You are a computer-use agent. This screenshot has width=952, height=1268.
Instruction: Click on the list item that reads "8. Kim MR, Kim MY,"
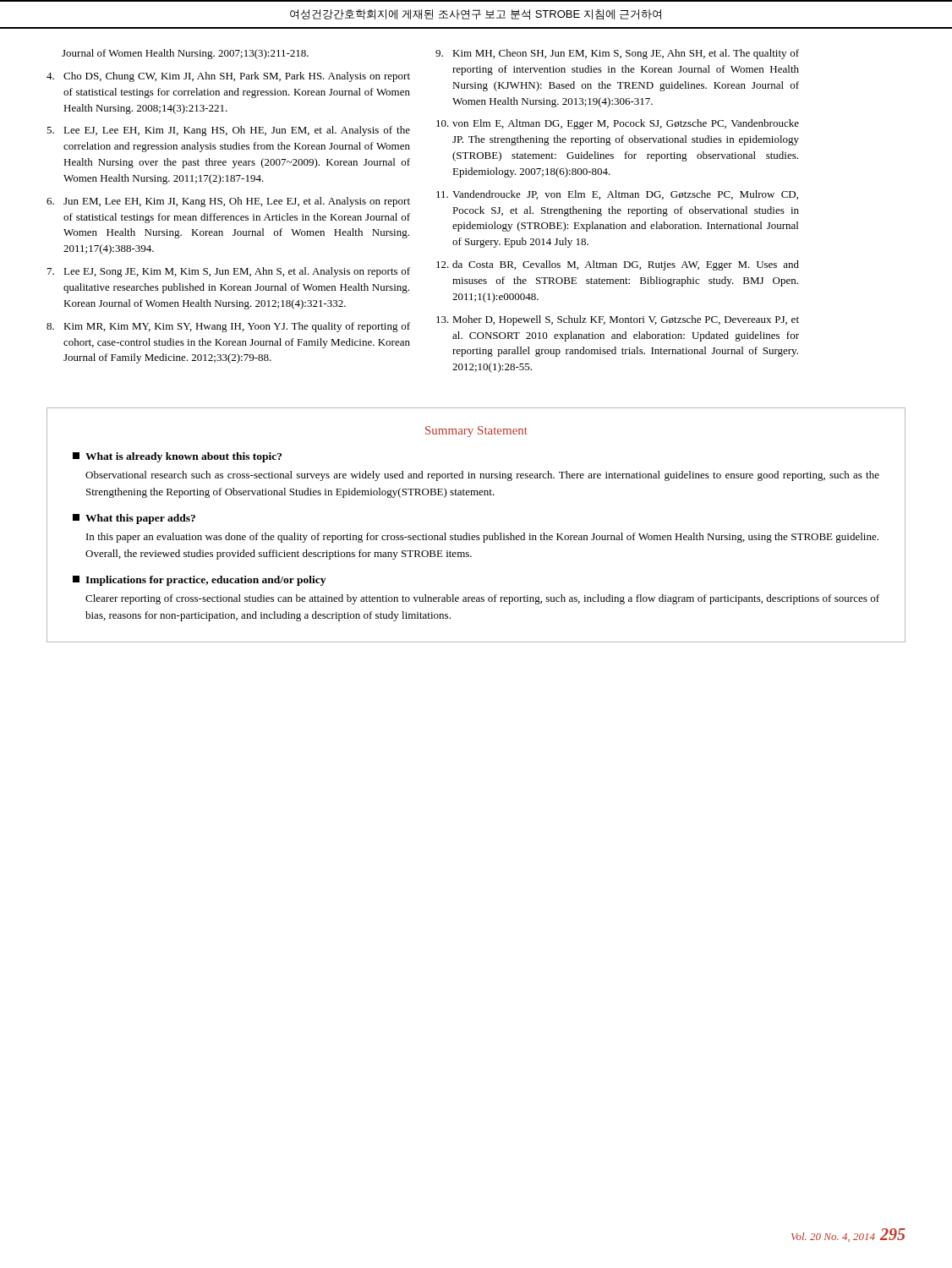click(228, 342)
